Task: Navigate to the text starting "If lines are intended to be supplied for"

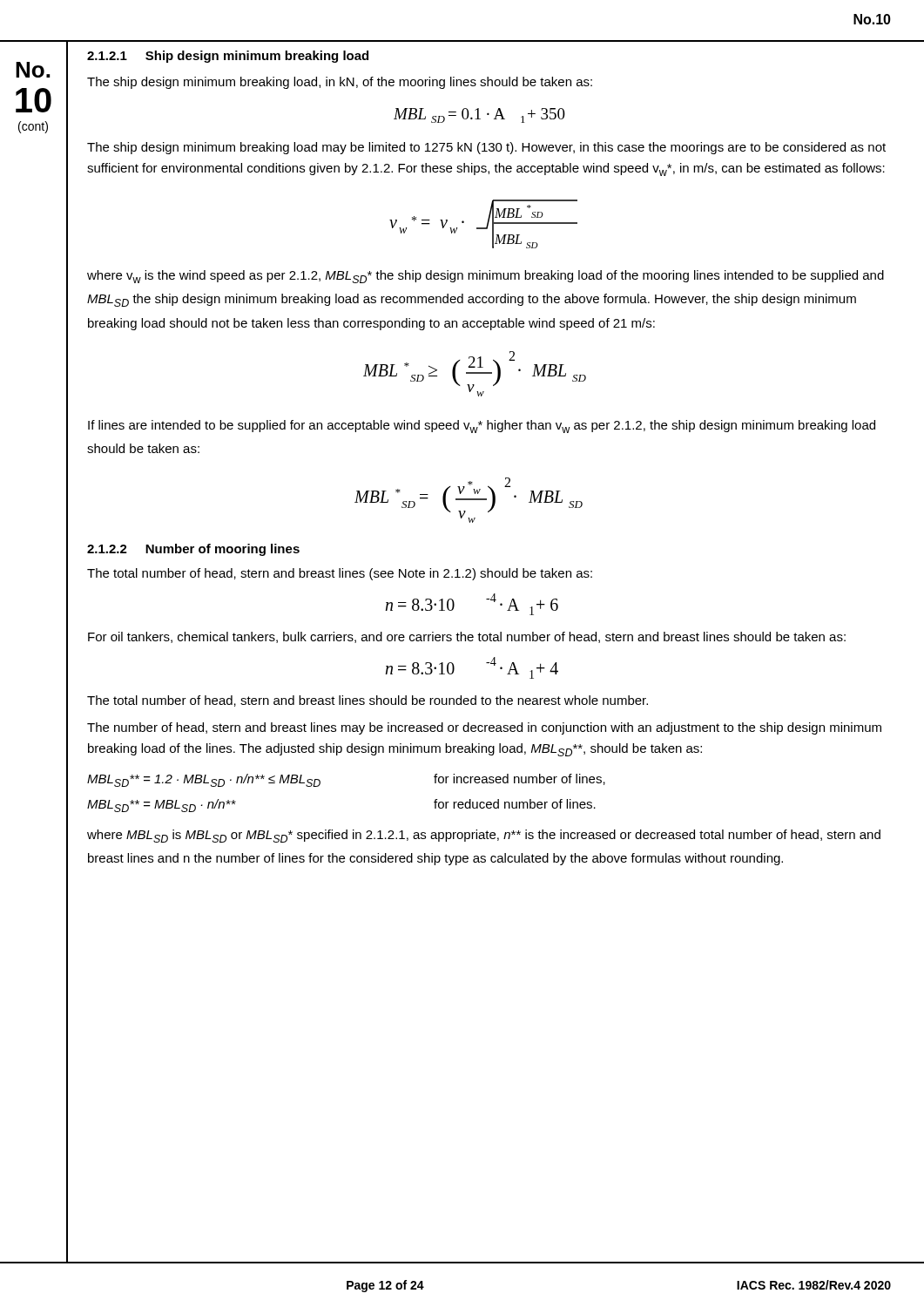Action: coord(482,437)
